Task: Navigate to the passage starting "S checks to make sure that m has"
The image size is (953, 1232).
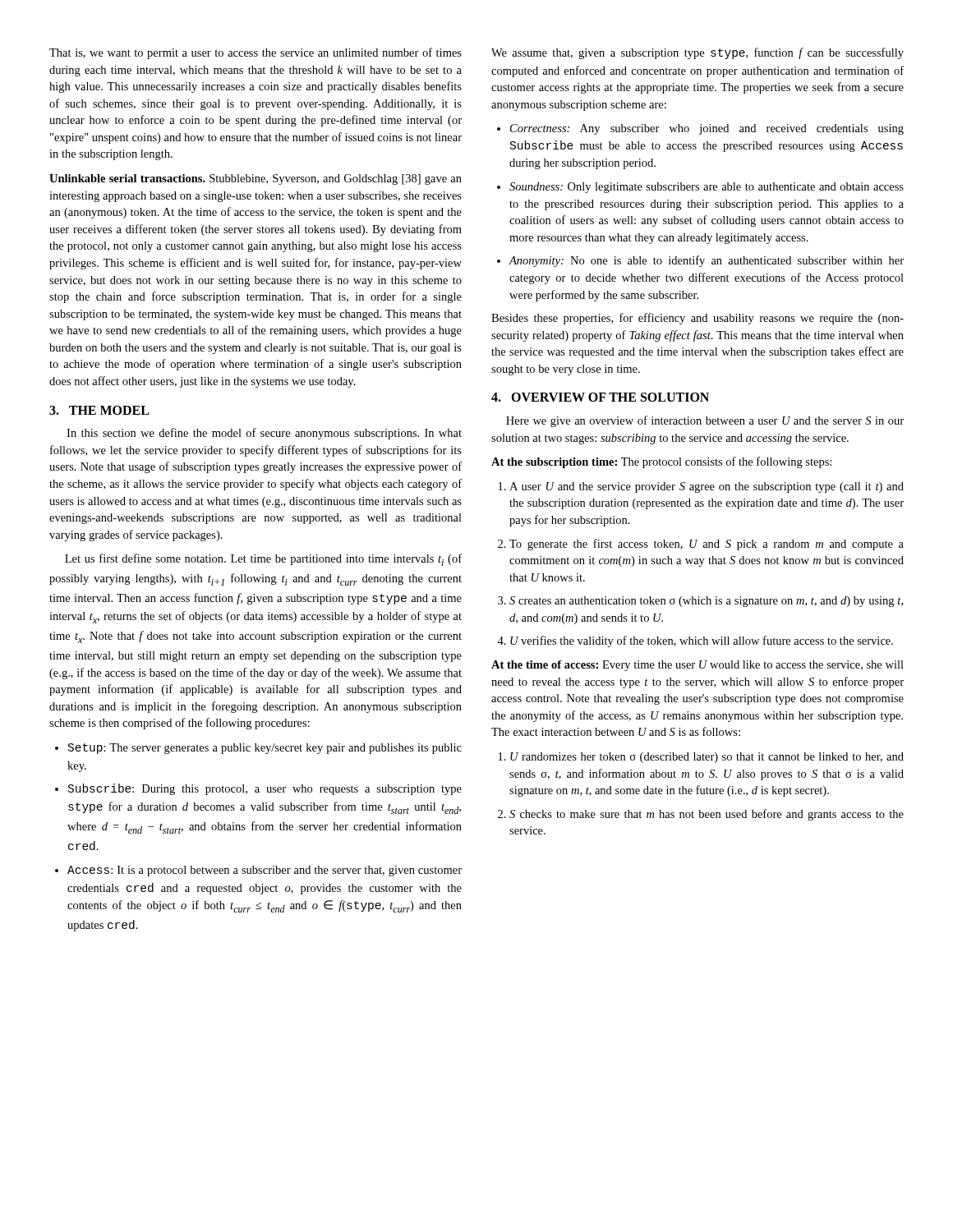Action: (698, 822)
